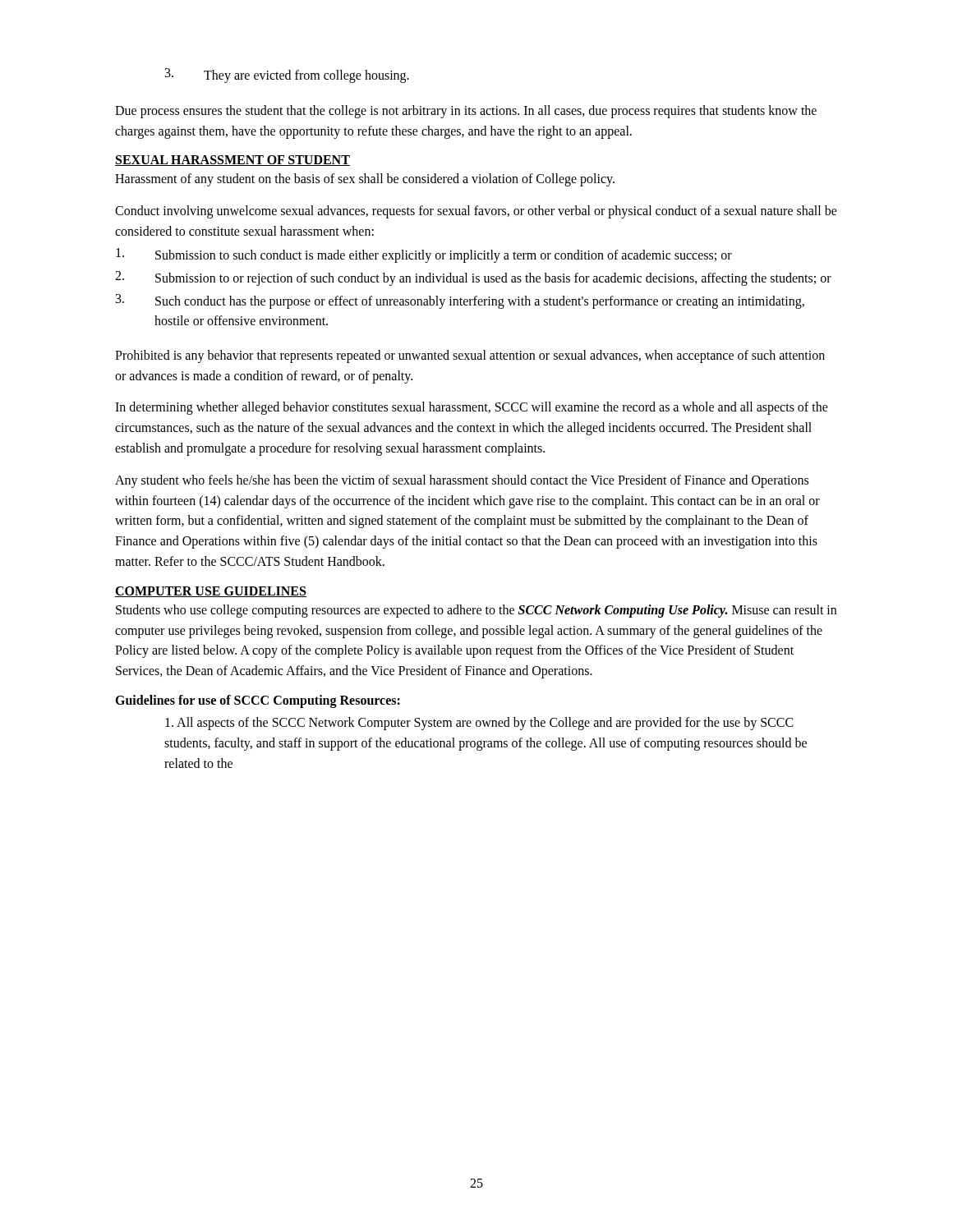
Task: Click on the text starting "3. Such conduct has the"
Action: click(x=476, y=311)
